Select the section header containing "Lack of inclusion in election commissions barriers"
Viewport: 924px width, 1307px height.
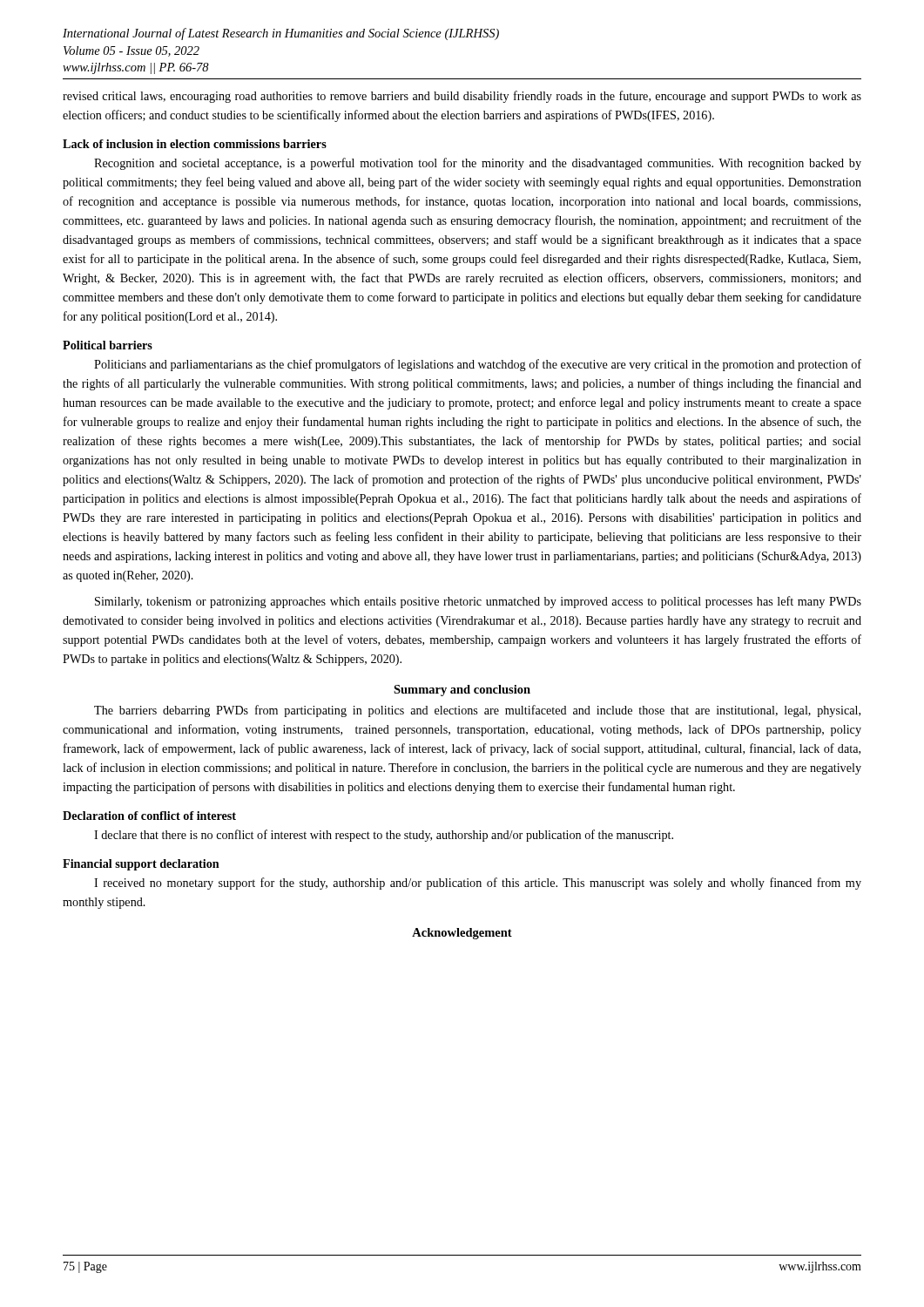tap(195, 143)
